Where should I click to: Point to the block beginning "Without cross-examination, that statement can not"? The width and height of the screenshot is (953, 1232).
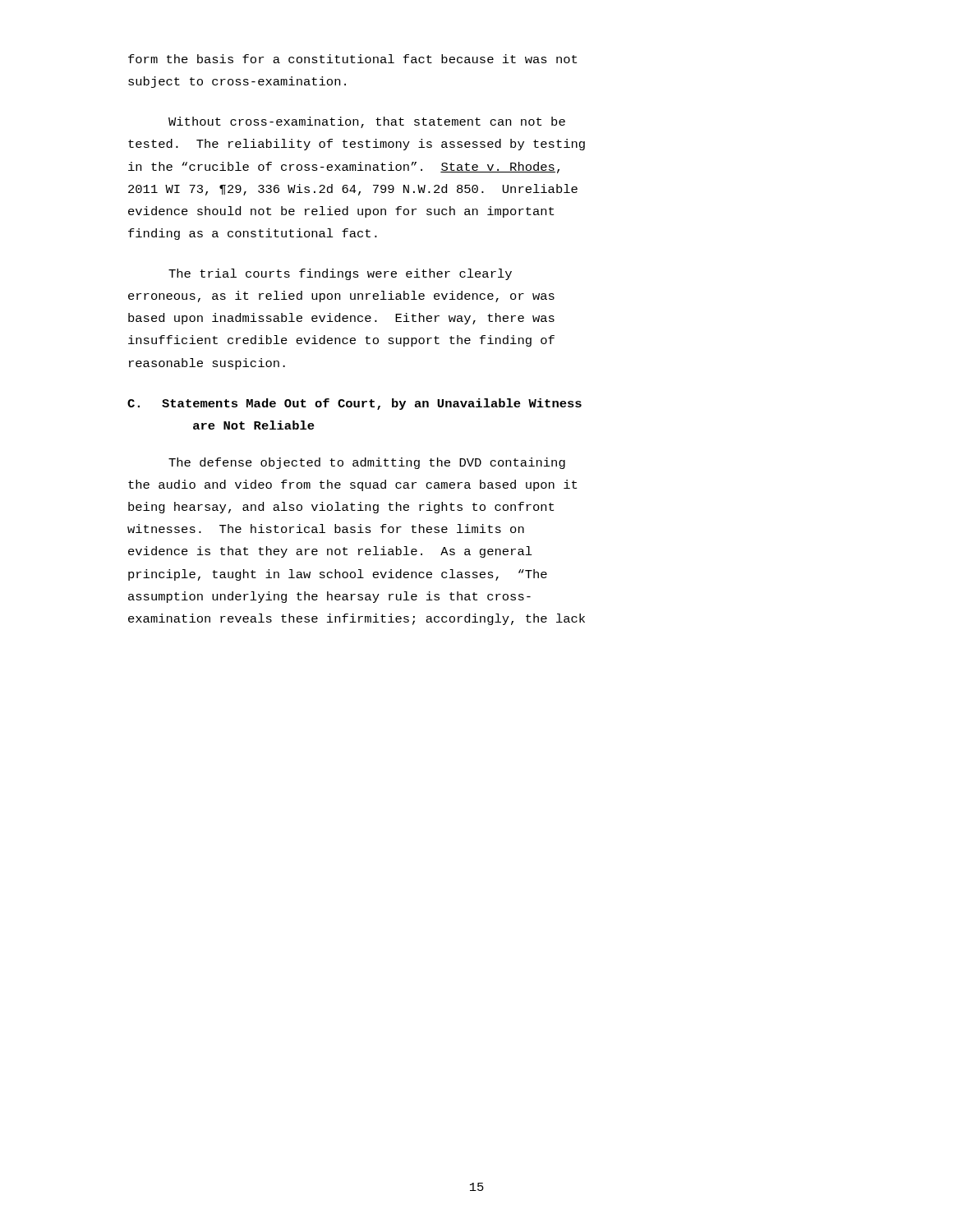pos(487,179)
